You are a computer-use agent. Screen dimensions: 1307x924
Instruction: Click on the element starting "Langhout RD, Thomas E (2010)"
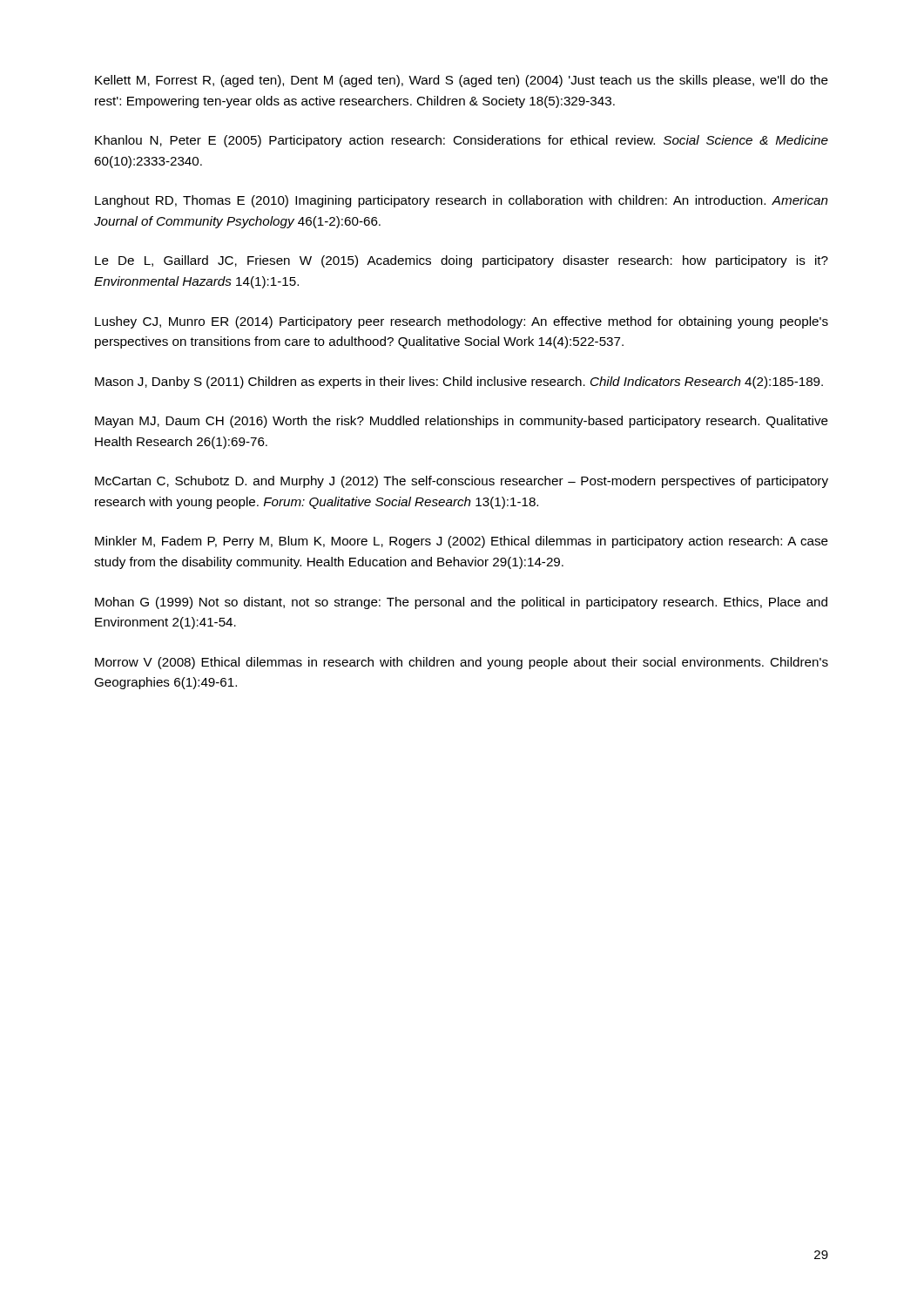[461, 210]
